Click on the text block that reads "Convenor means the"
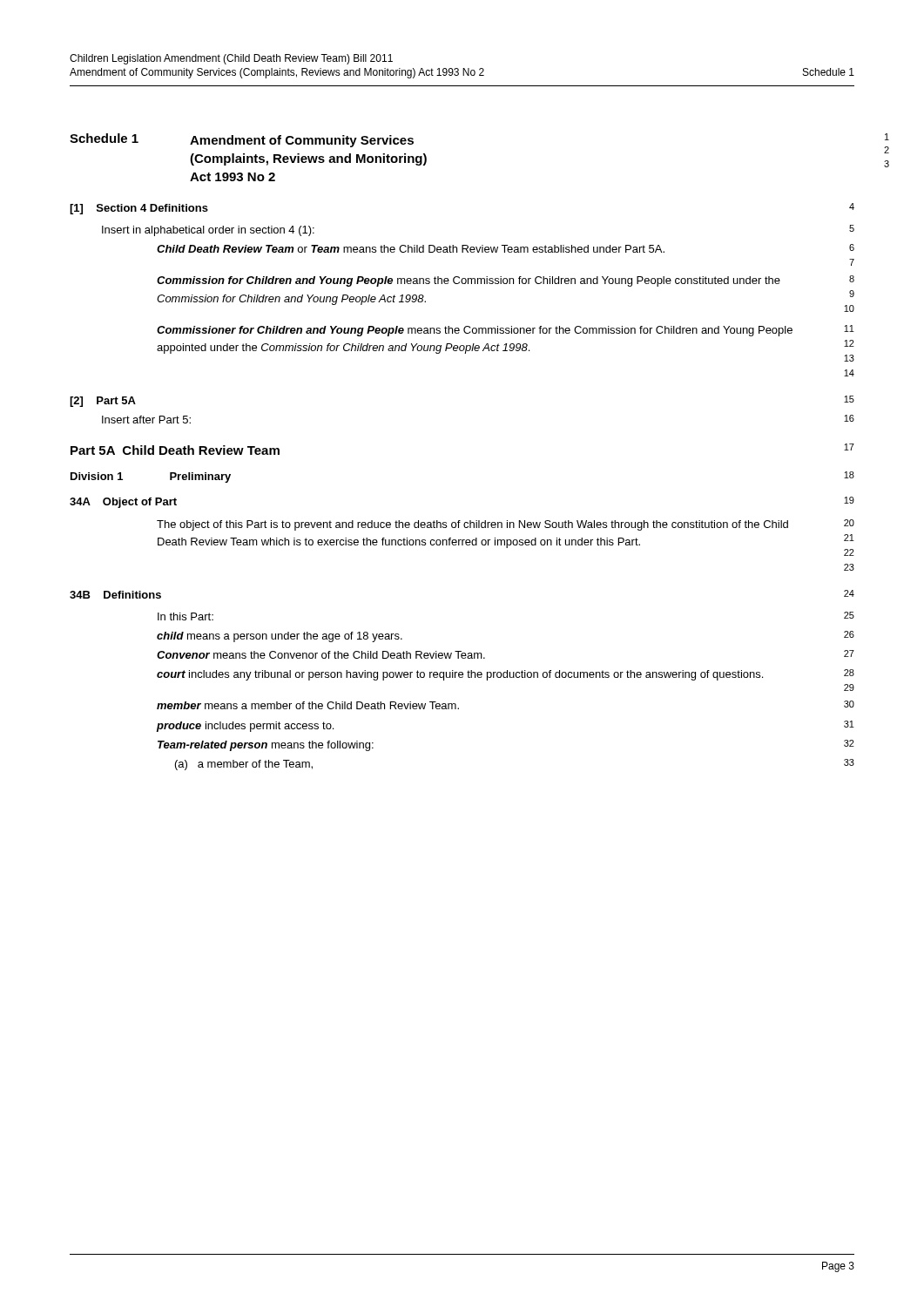This screenshot has height=1307, width=924. (x=324, y=653)
